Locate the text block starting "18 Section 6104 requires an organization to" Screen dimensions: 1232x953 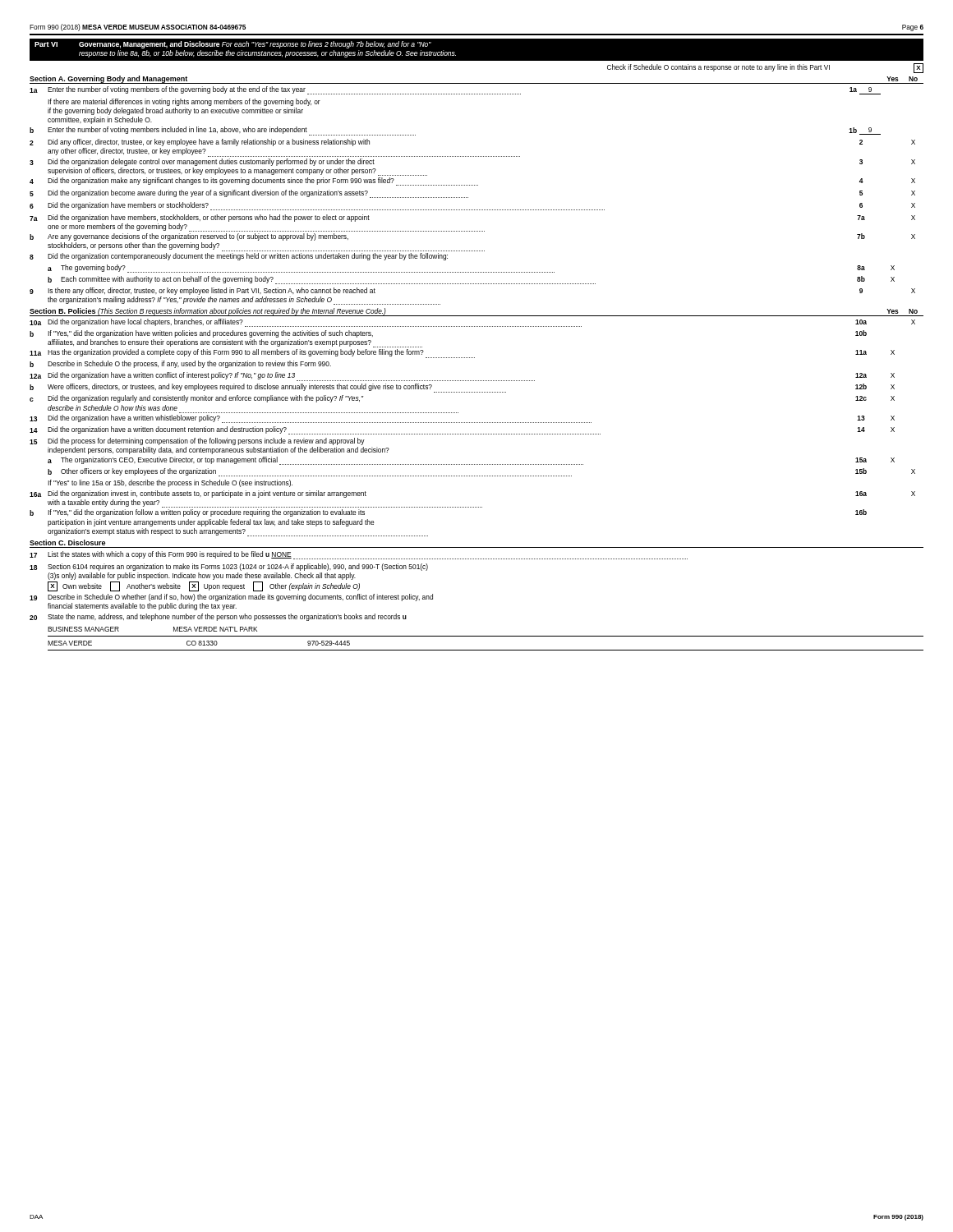pos(229,567)
